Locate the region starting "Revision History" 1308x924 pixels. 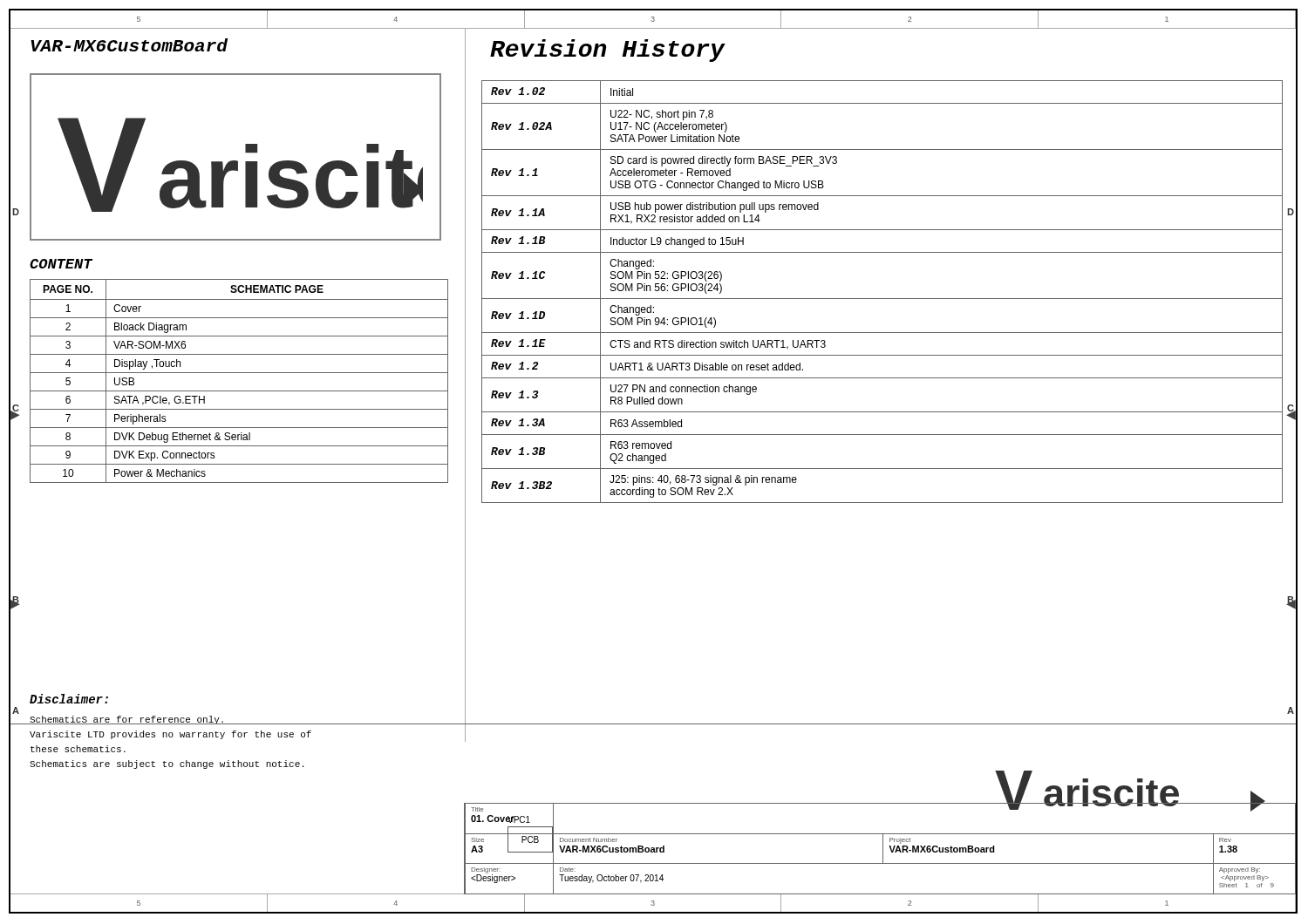point(607,50)
